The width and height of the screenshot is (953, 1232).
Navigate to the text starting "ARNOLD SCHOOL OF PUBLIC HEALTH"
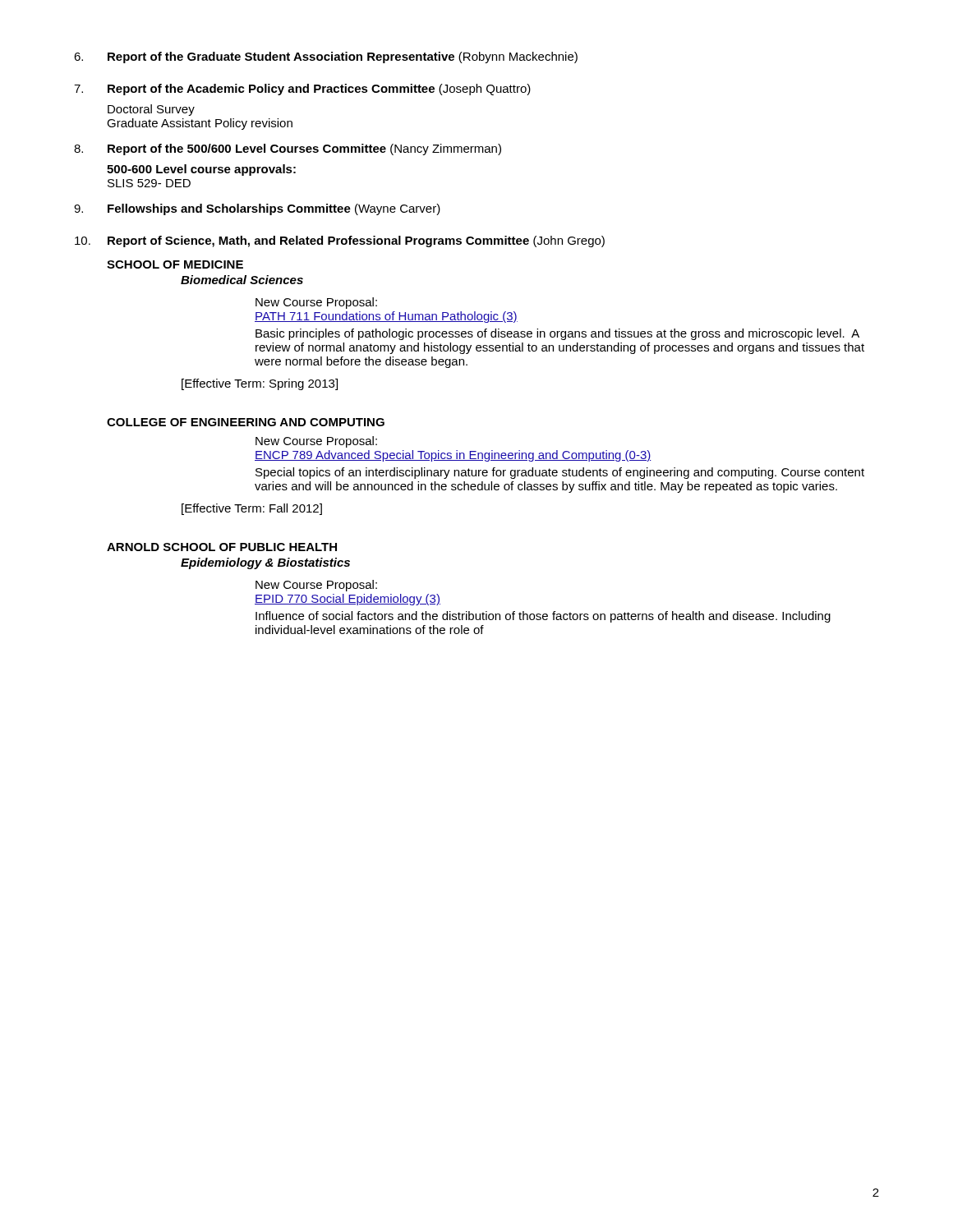(x=222, y=547)
